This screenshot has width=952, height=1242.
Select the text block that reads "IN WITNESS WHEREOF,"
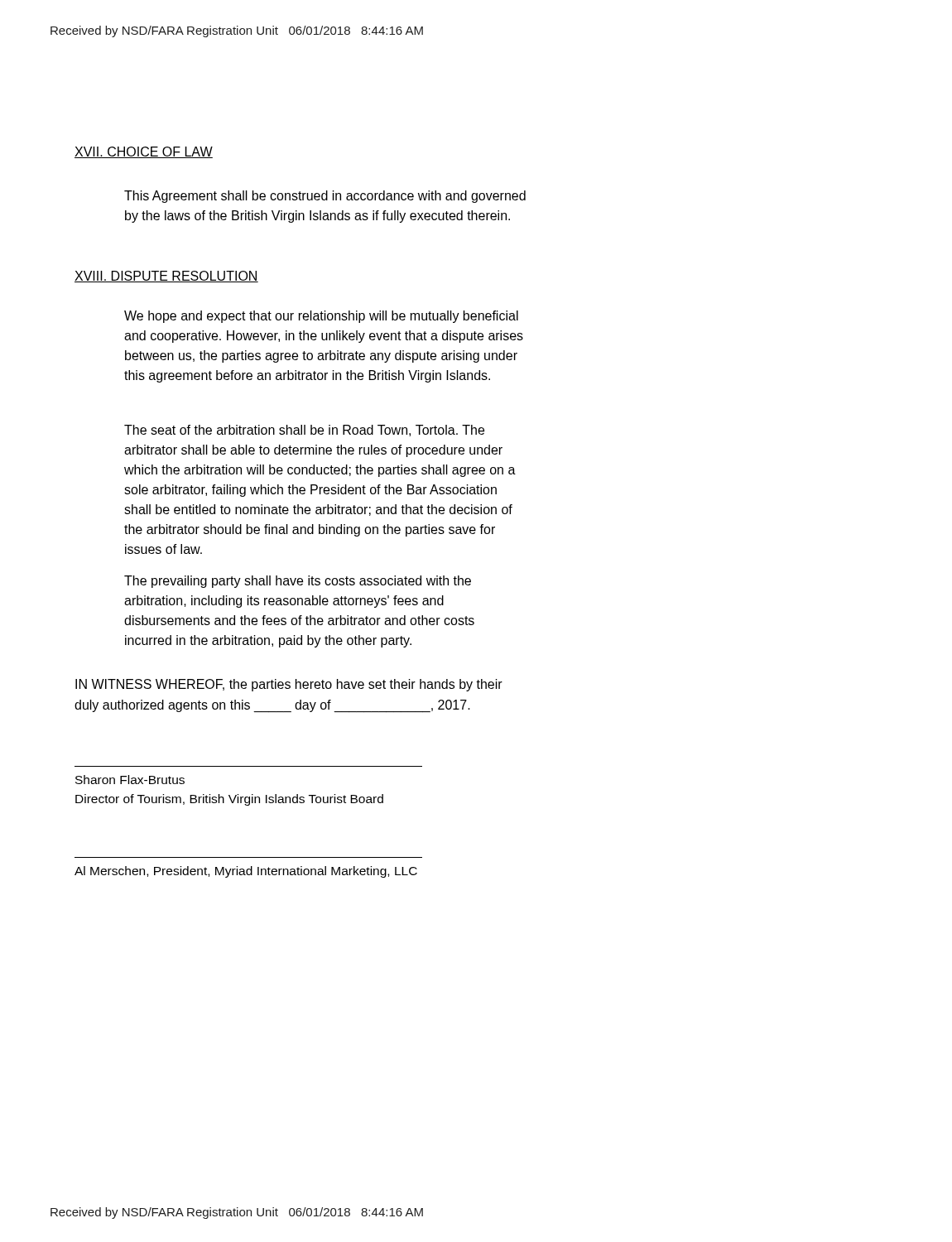pos(288,695)
